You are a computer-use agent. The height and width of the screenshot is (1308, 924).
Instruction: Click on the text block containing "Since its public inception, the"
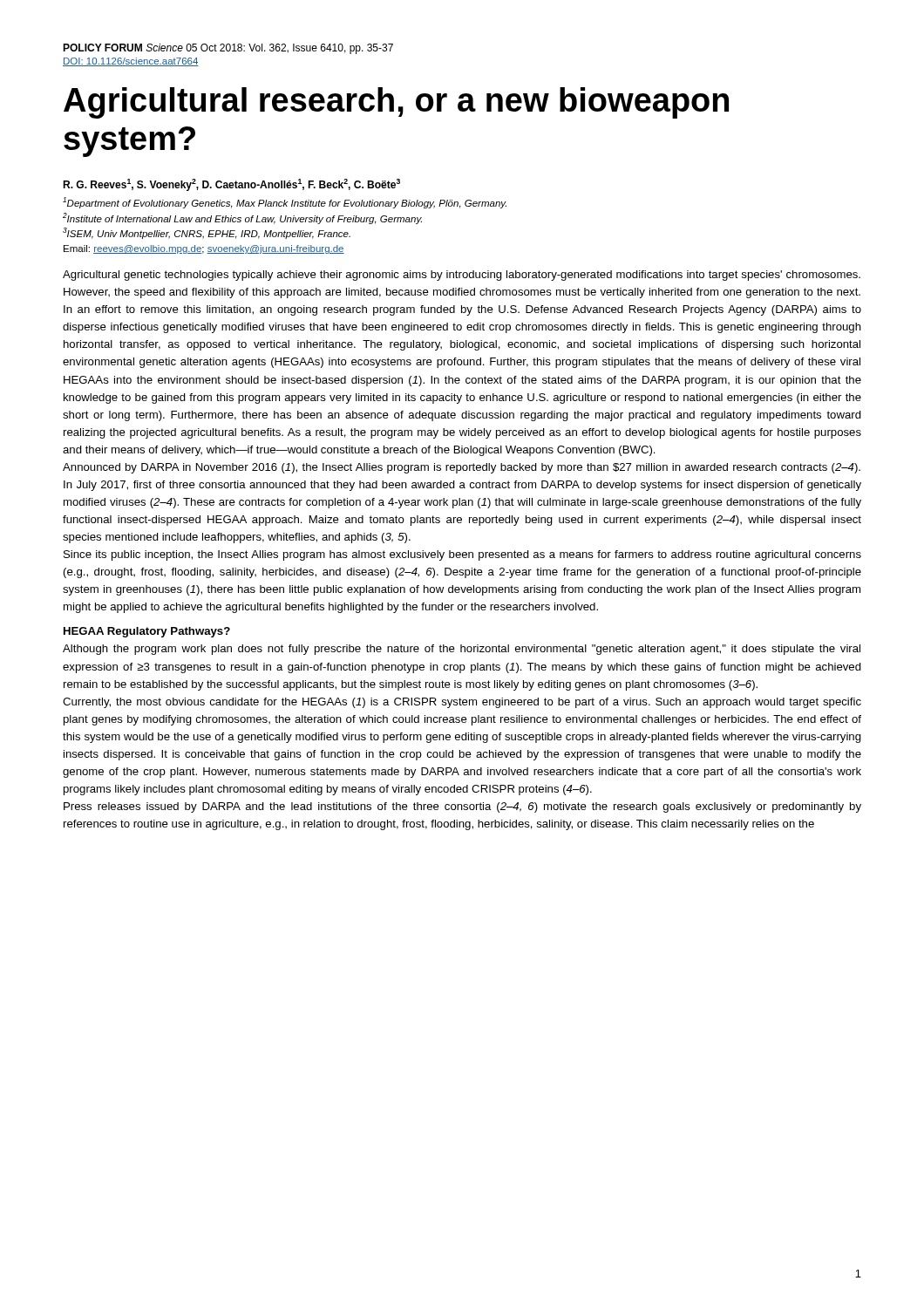462,581
